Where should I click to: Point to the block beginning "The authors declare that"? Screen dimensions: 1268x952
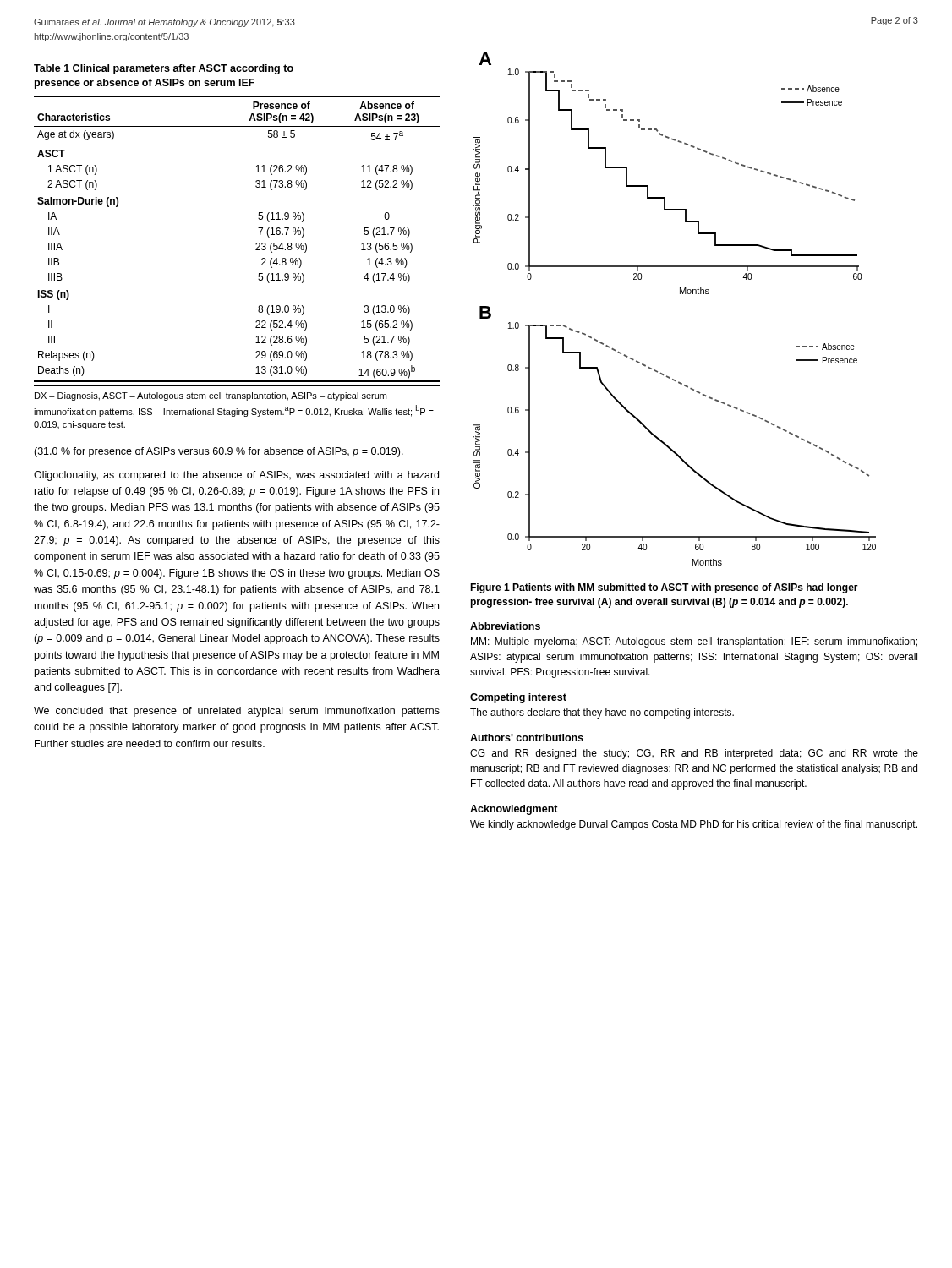click(x=602, y=712)
